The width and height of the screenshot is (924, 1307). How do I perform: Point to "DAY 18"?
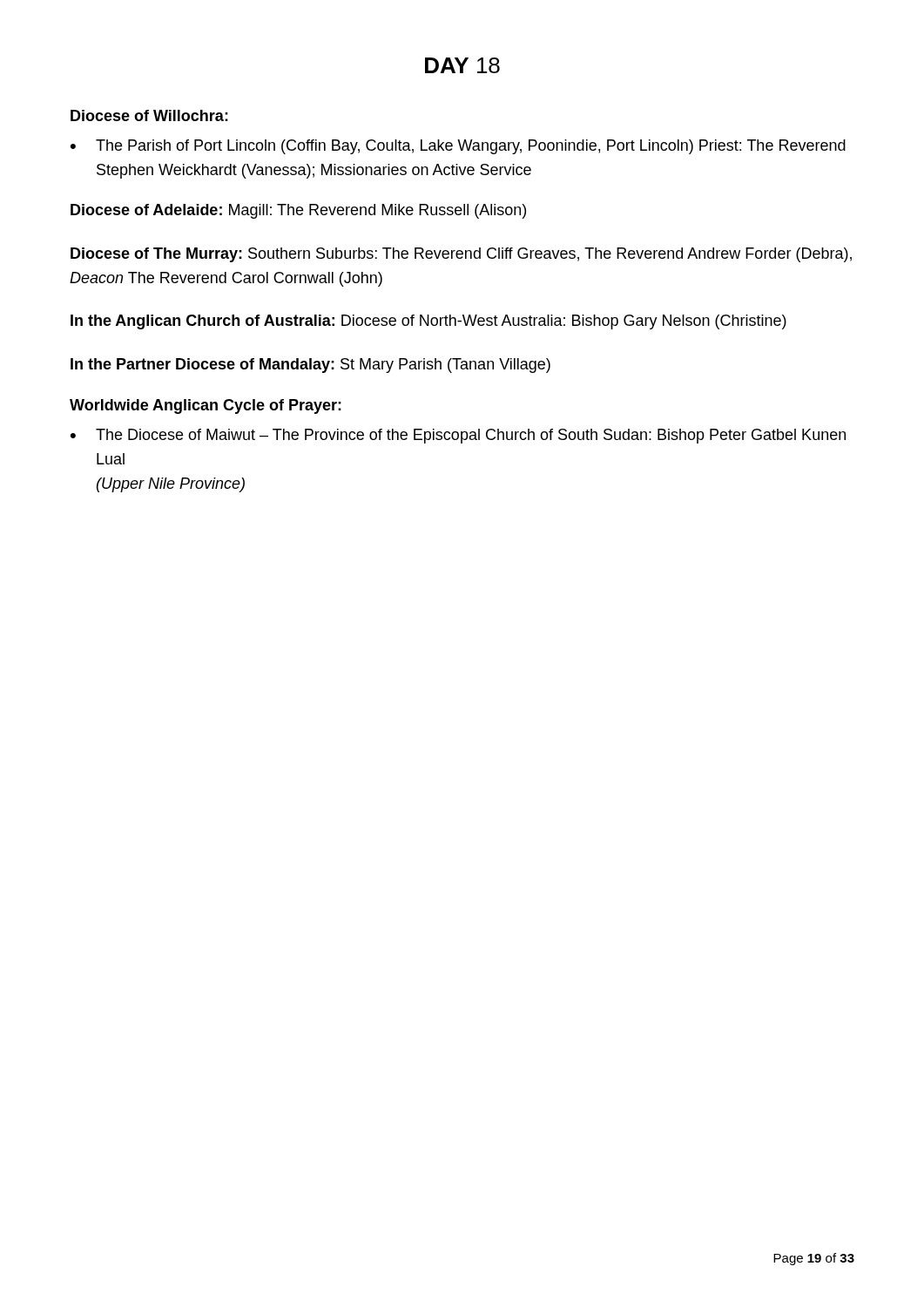[x=462, y=65]
